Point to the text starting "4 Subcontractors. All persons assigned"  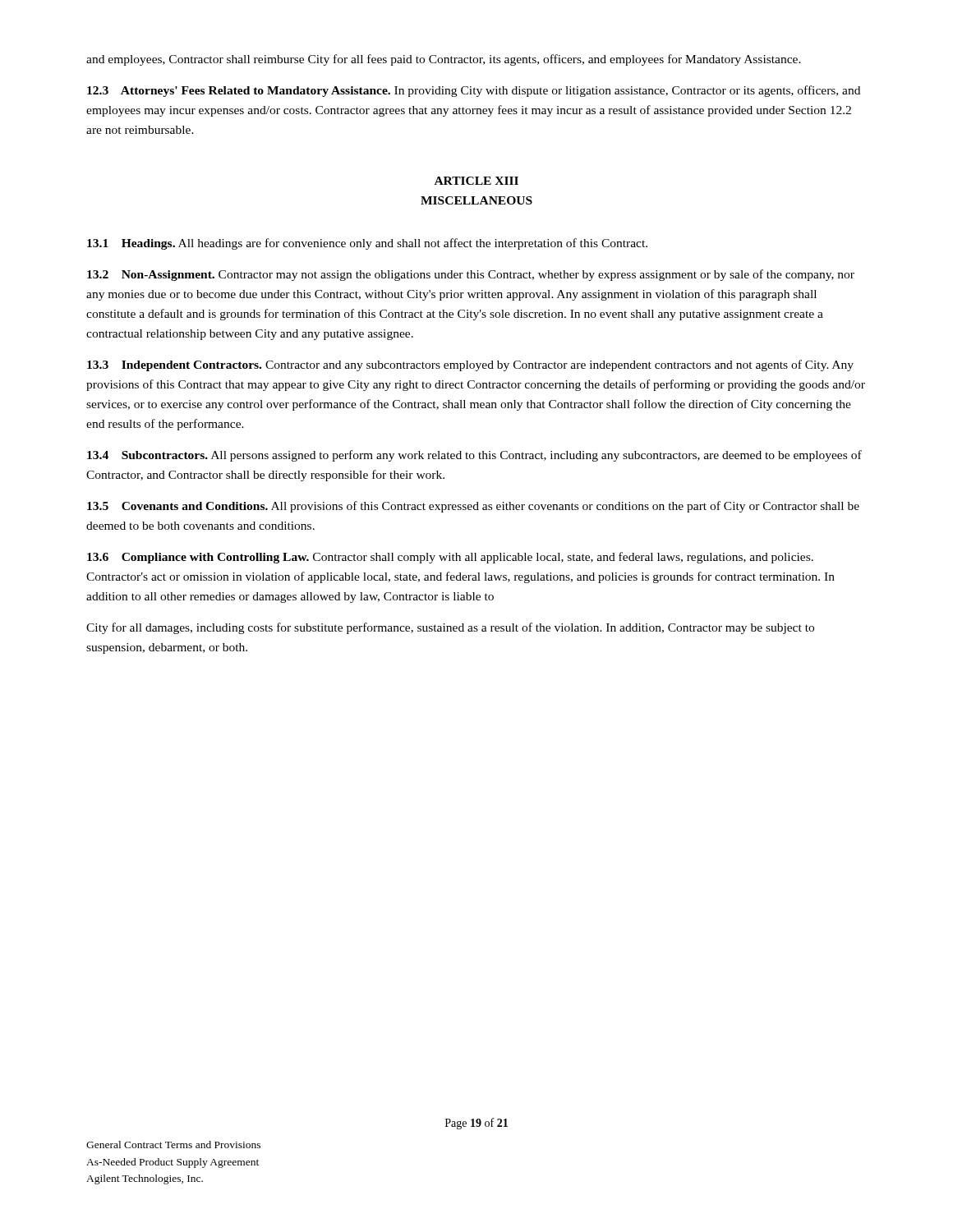click(x=474, y=465)
